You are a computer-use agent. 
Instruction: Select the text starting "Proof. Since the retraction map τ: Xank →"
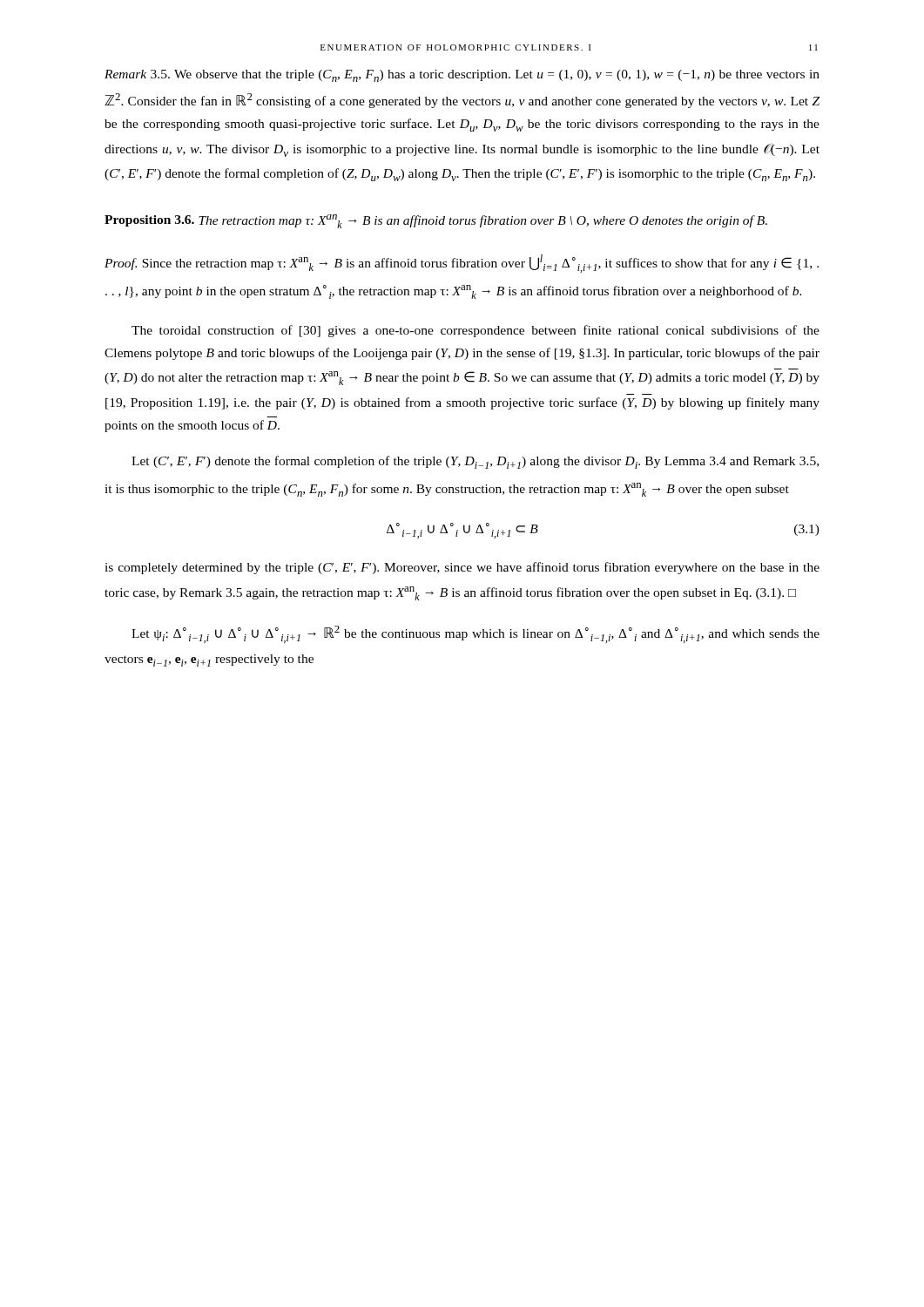(462, 277)
